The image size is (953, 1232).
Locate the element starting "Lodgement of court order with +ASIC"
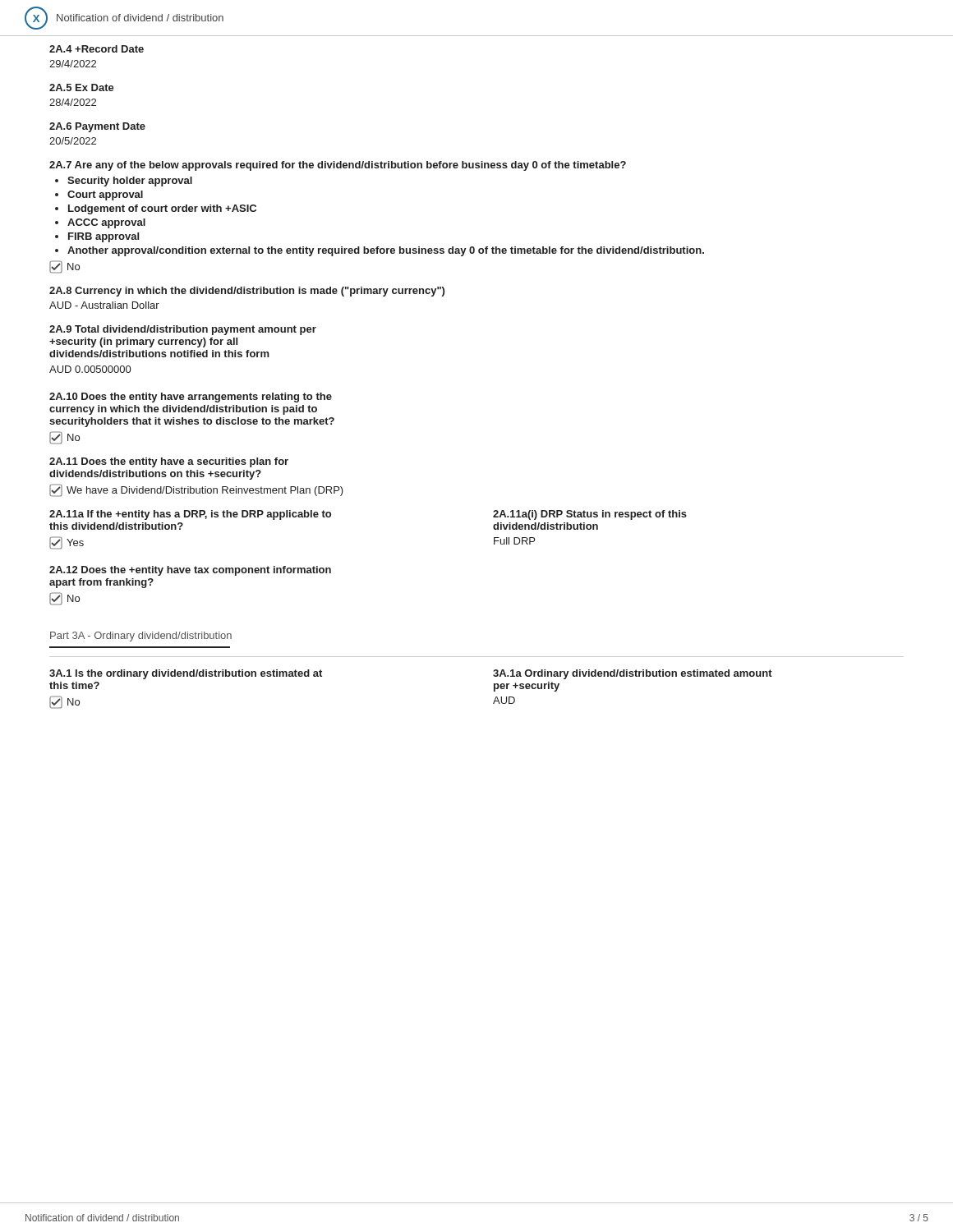coord(162,208)
